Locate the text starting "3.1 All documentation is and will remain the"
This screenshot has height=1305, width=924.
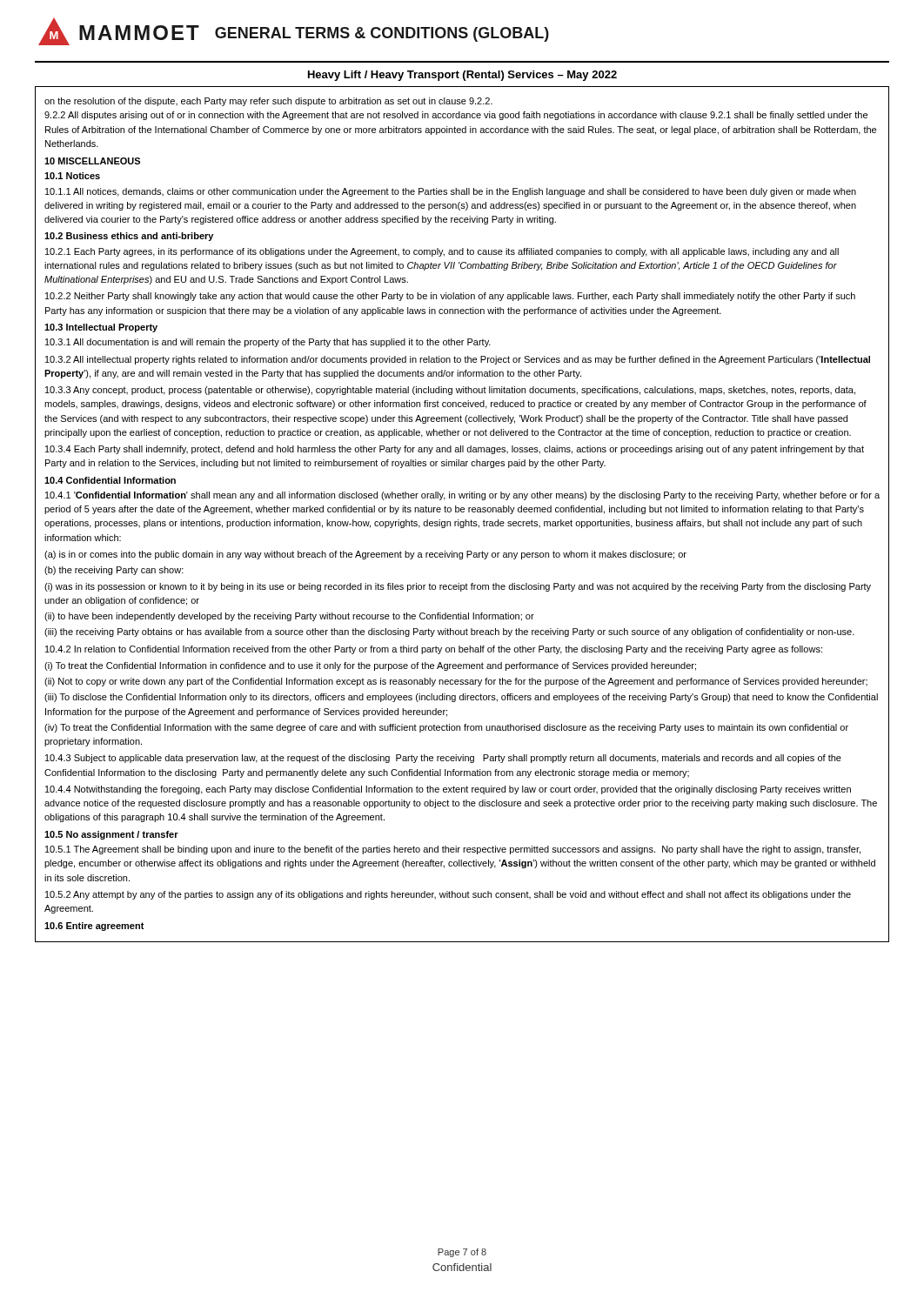(x=268, y=342)
